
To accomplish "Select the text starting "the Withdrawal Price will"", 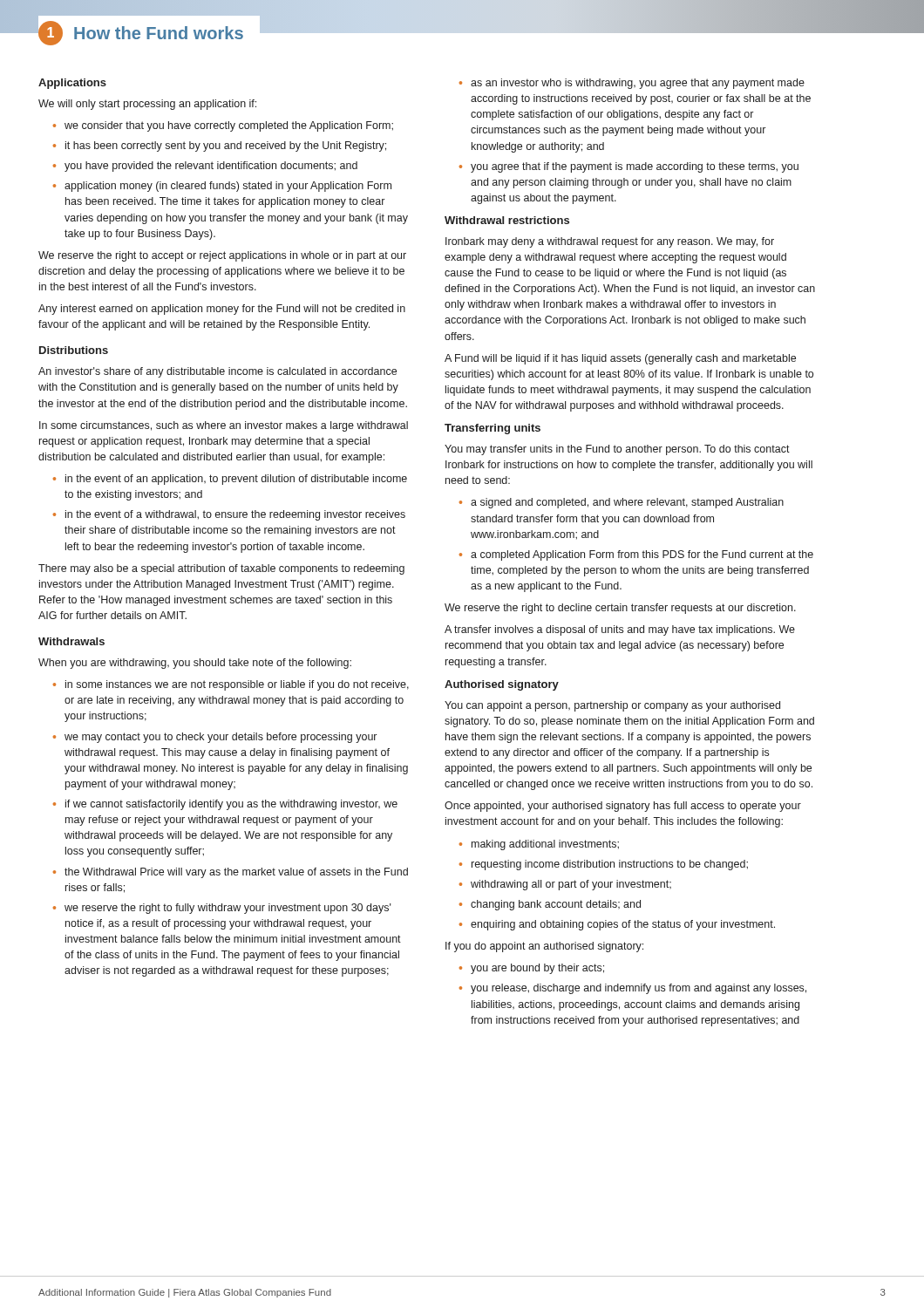I will click(236, 879).
